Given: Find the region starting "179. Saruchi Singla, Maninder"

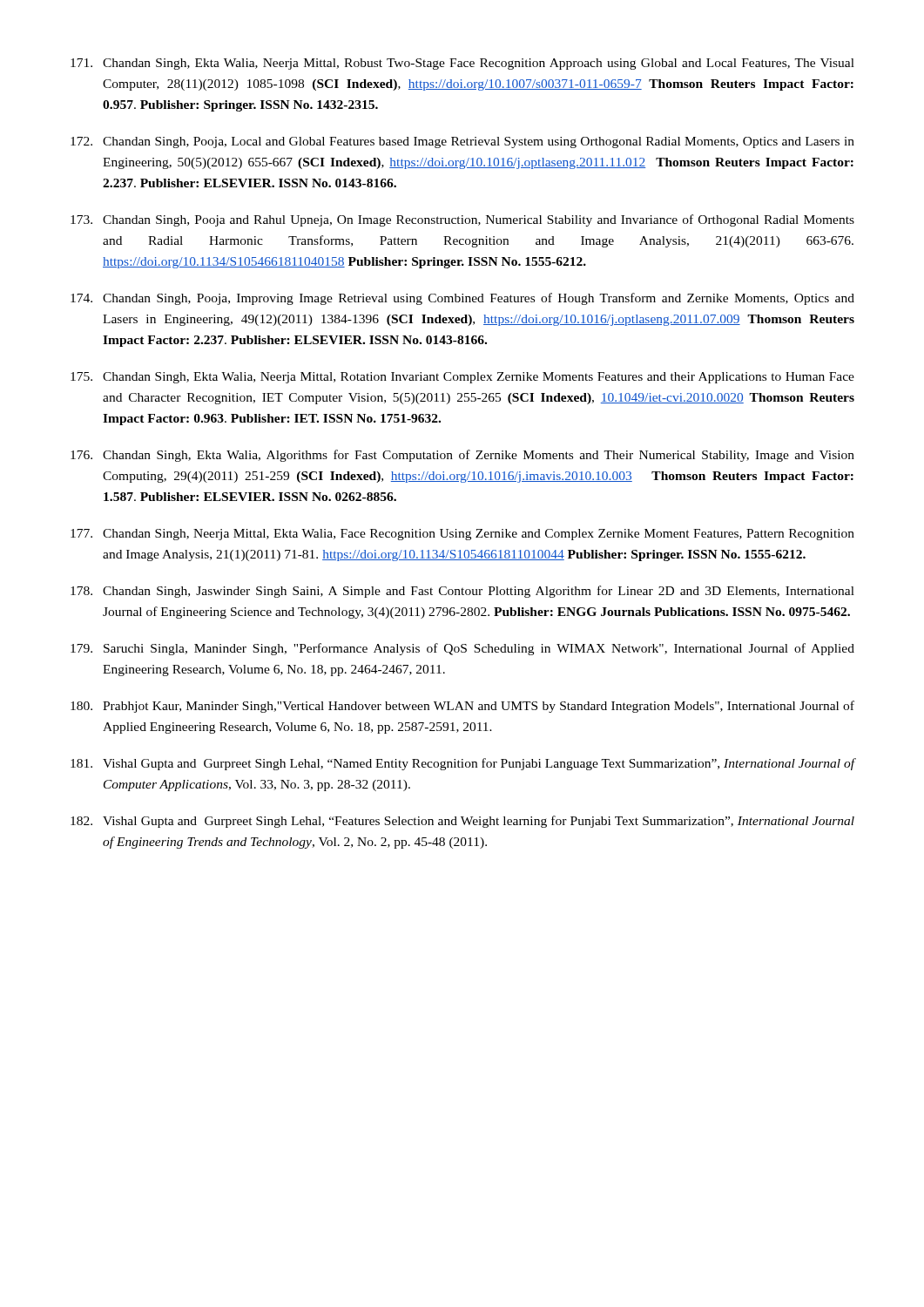Looking at the screenshot, I should 462,659.
